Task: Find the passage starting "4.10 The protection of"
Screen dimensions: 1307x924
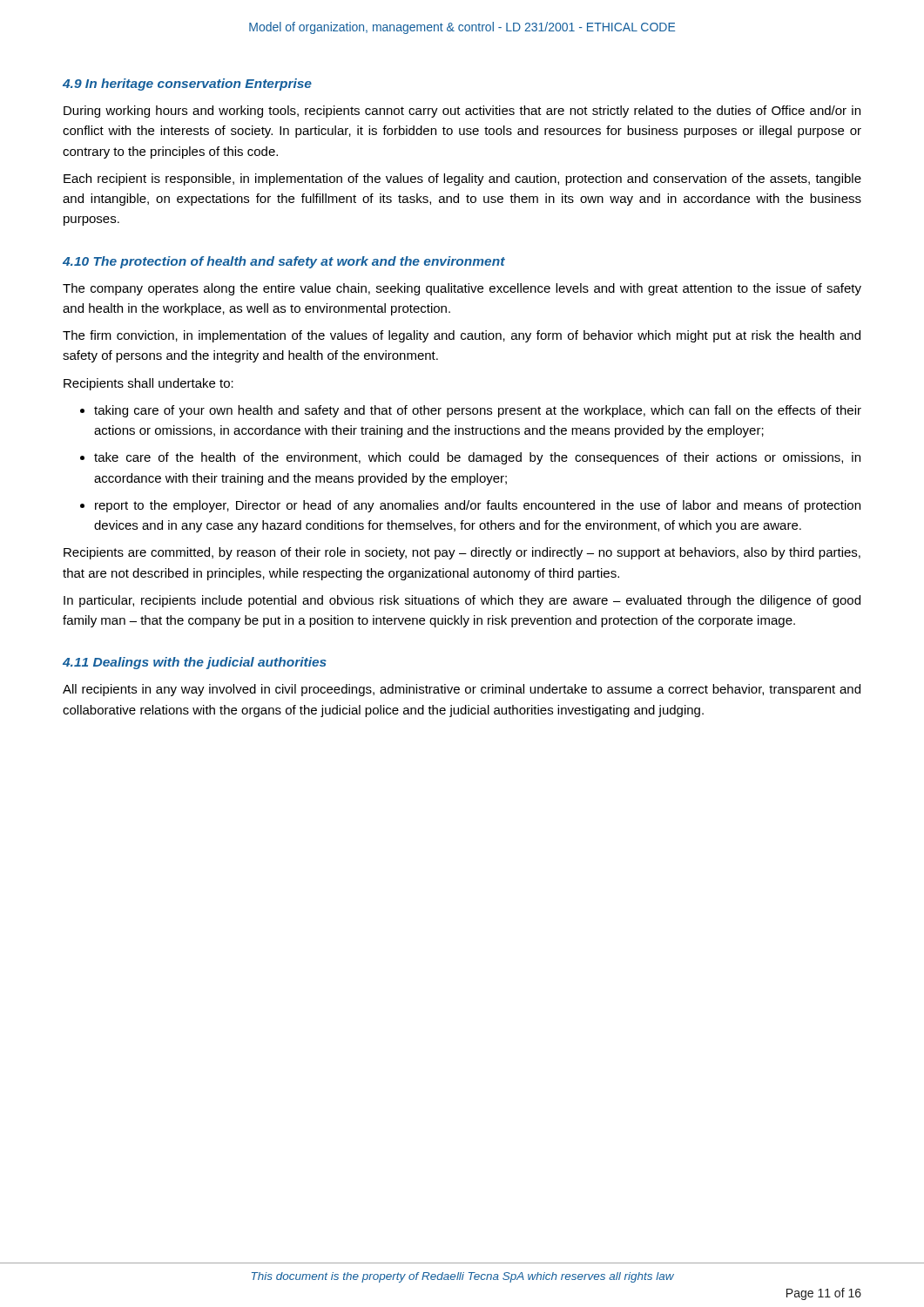Action: (284, 261)
